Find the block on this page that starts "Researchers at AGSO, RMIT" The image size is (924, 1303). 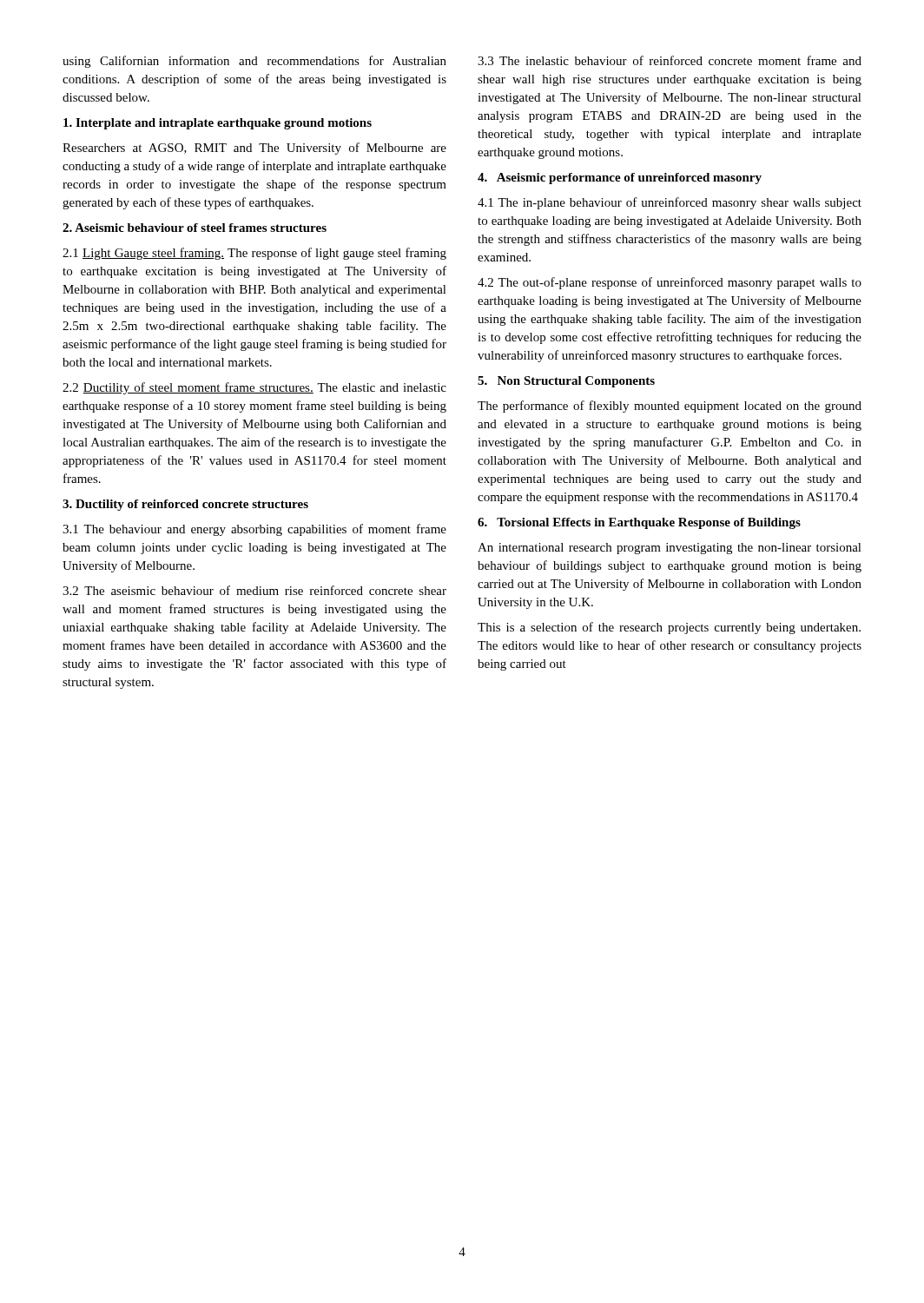click(x=254, y=176)
